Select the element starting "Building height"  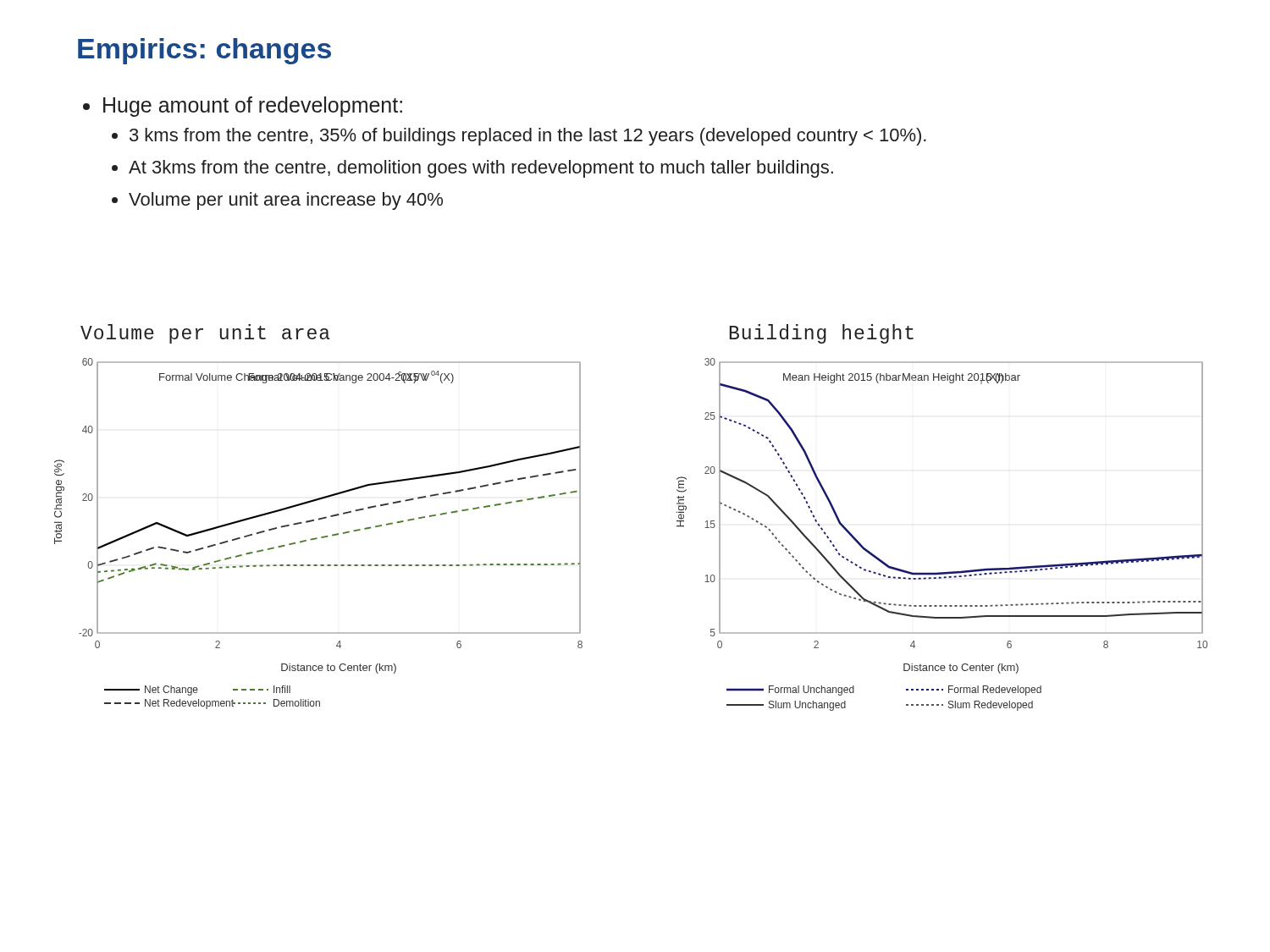click(x=822, y=334)
